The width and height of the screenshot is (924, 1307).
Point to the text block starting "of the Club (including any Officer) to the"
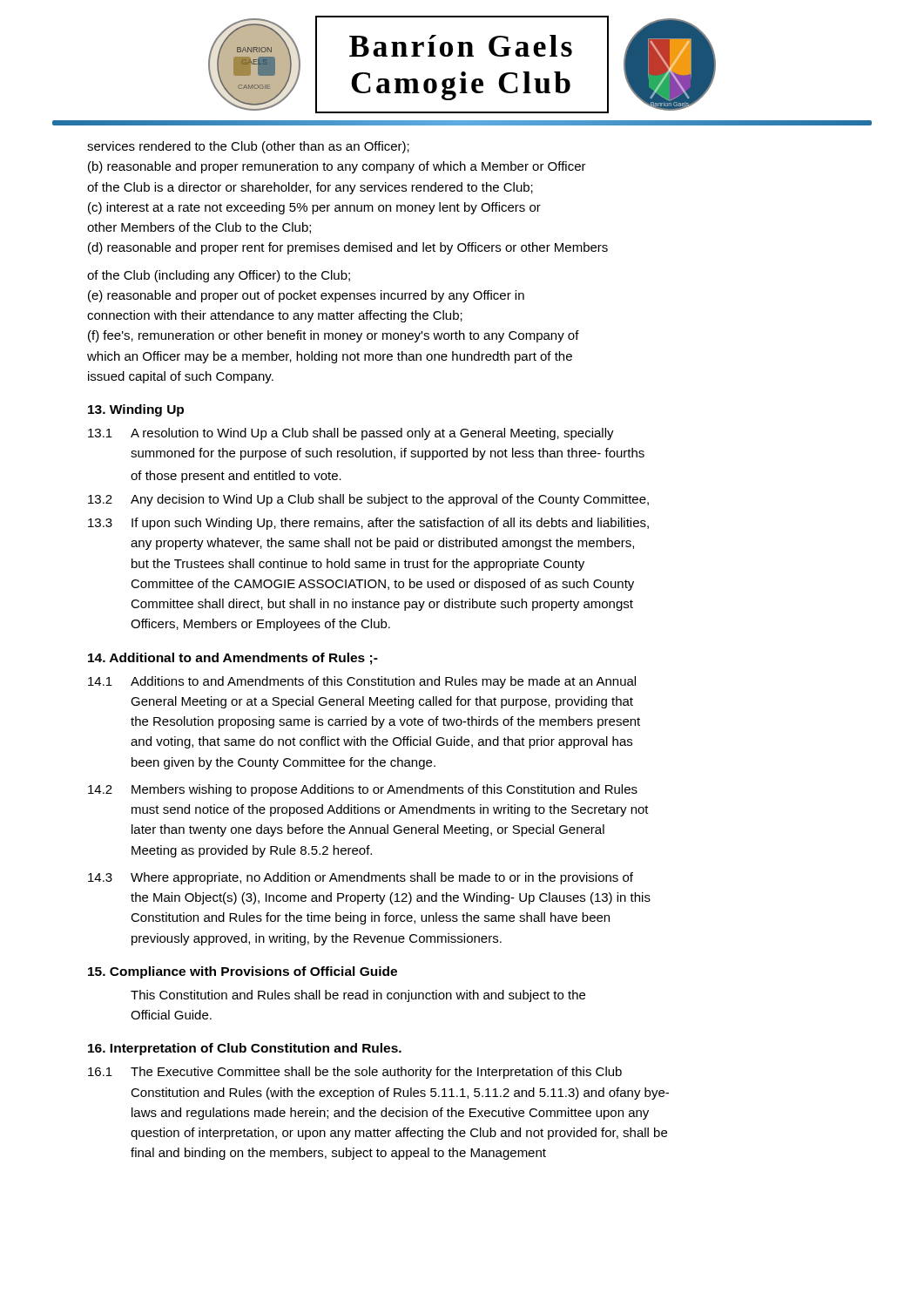[x=333, y=325]
